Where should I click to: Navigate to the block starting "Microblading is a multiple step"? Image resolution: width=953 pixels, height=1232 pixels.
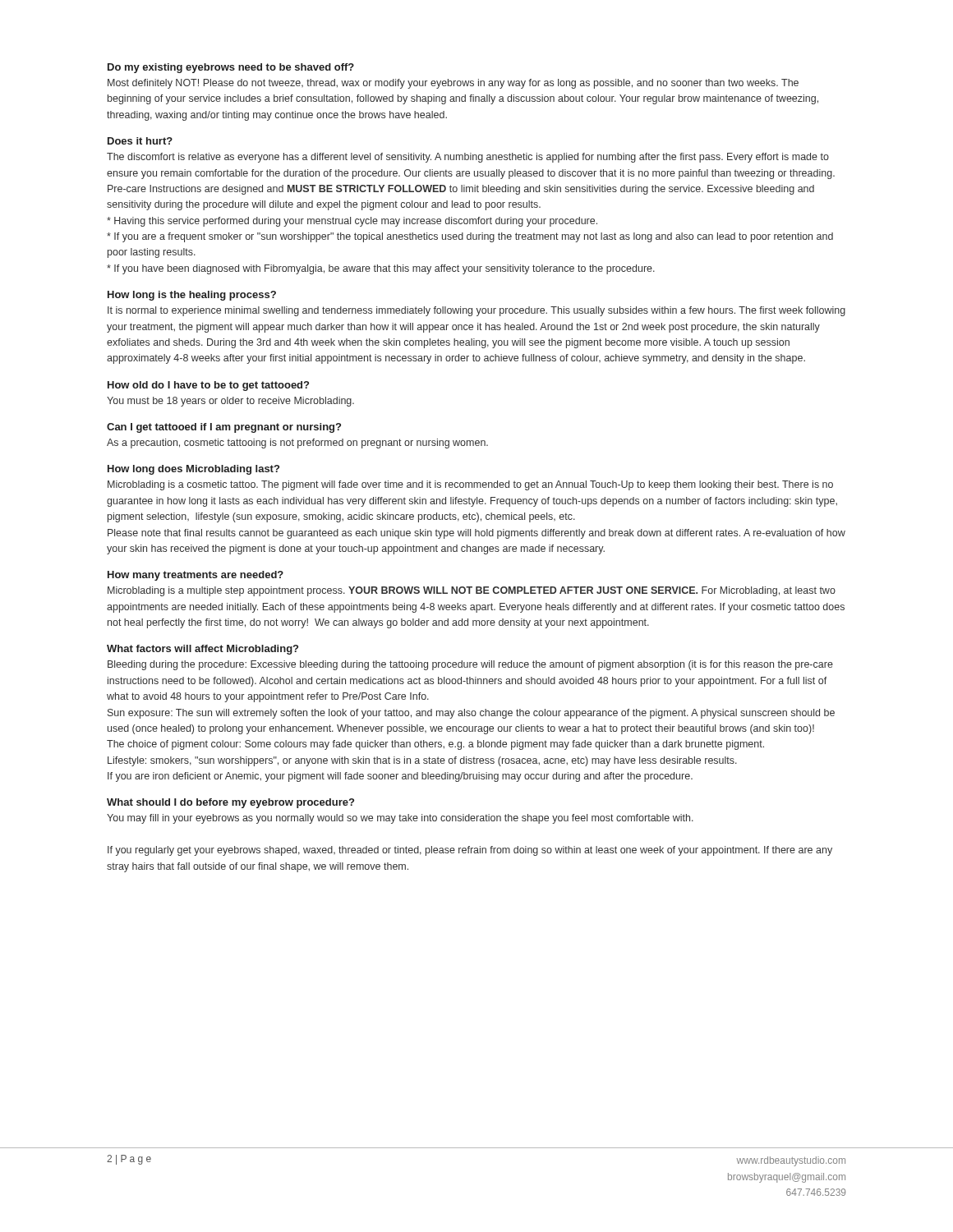point(476,607)
